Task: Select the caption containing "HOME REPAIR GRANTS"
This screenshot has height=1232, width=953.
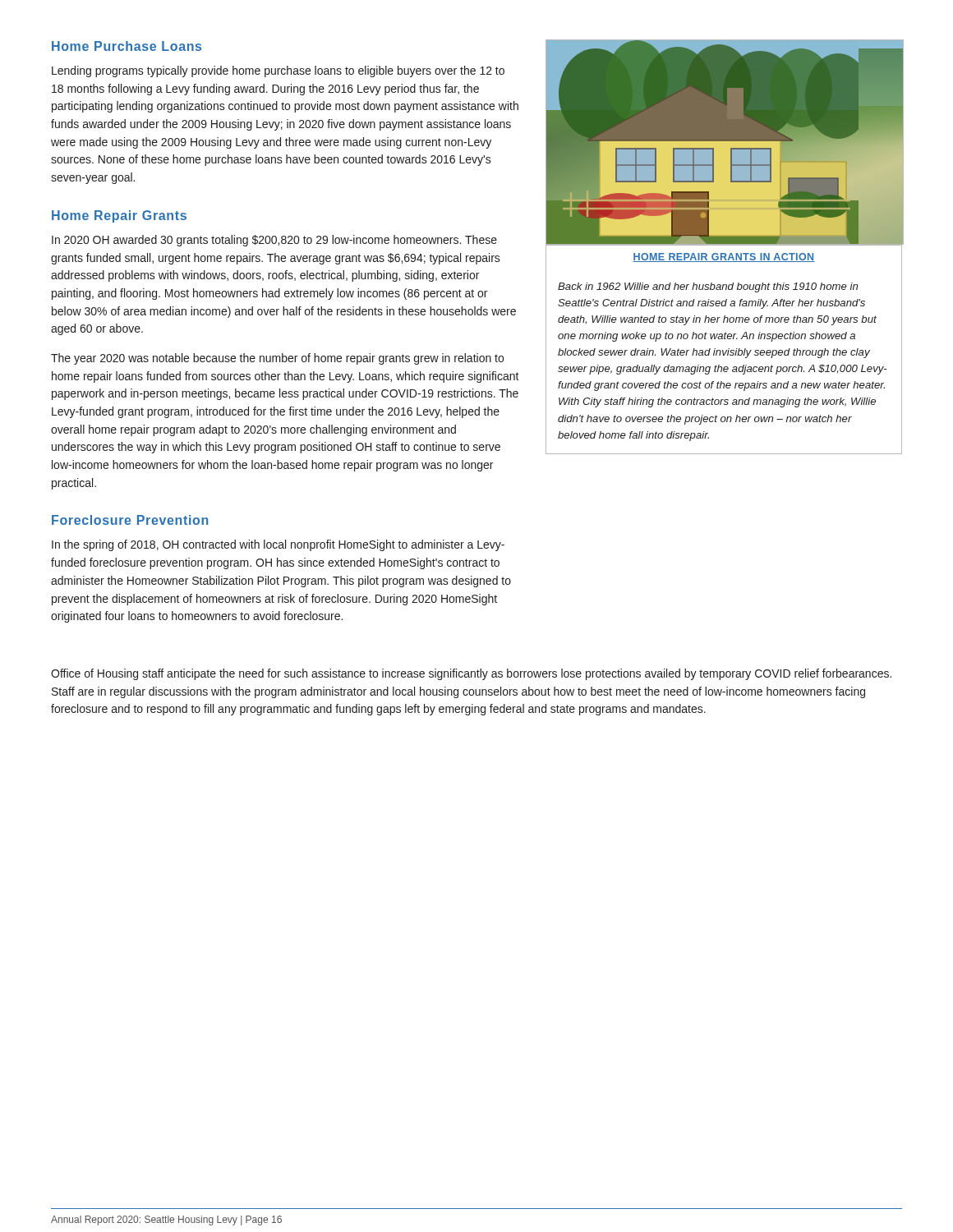Action: click(x=724, y=257)
